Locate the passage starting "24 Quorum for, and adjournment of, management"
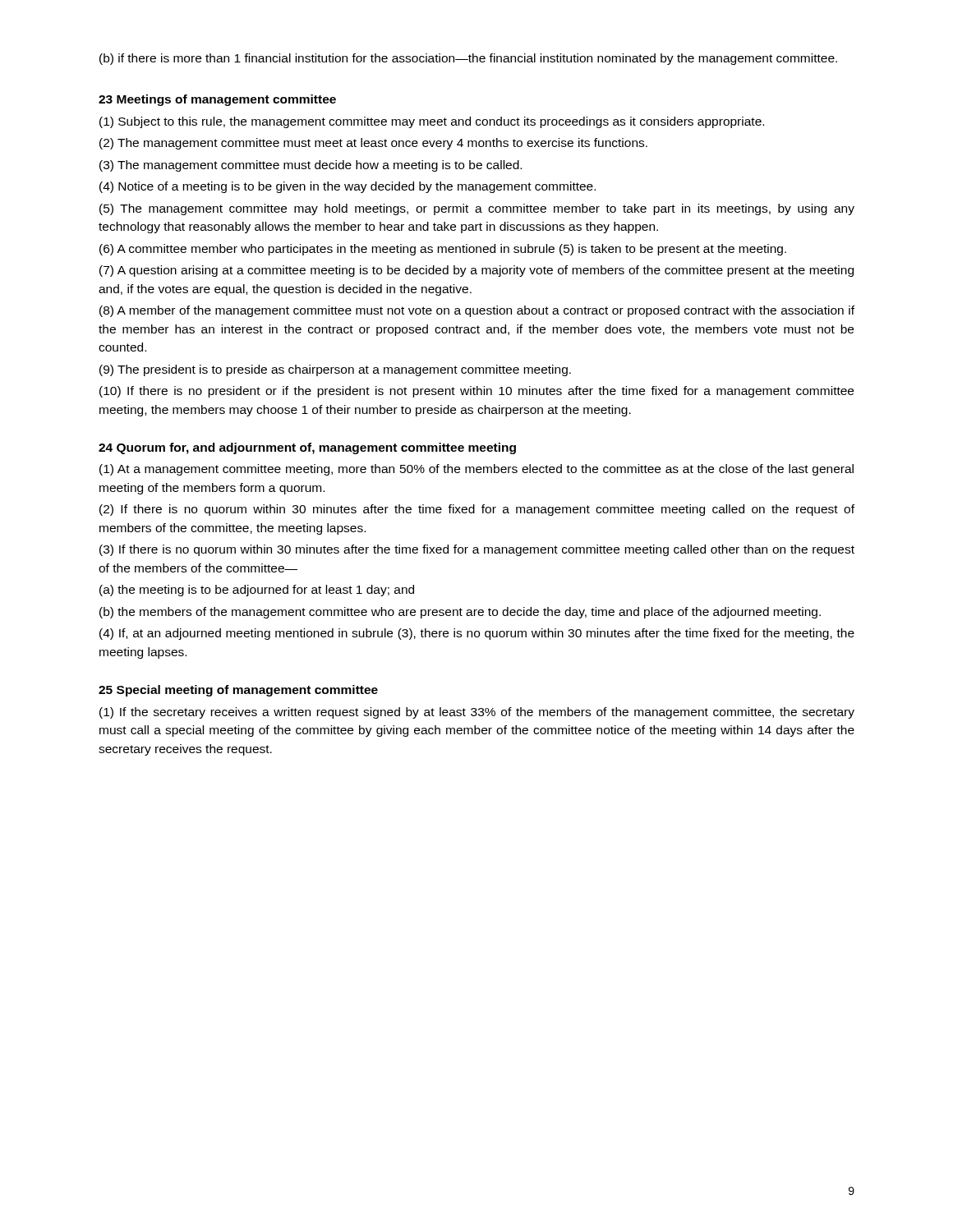Viewport: 953px width, 1232px height. click(308, 447)
